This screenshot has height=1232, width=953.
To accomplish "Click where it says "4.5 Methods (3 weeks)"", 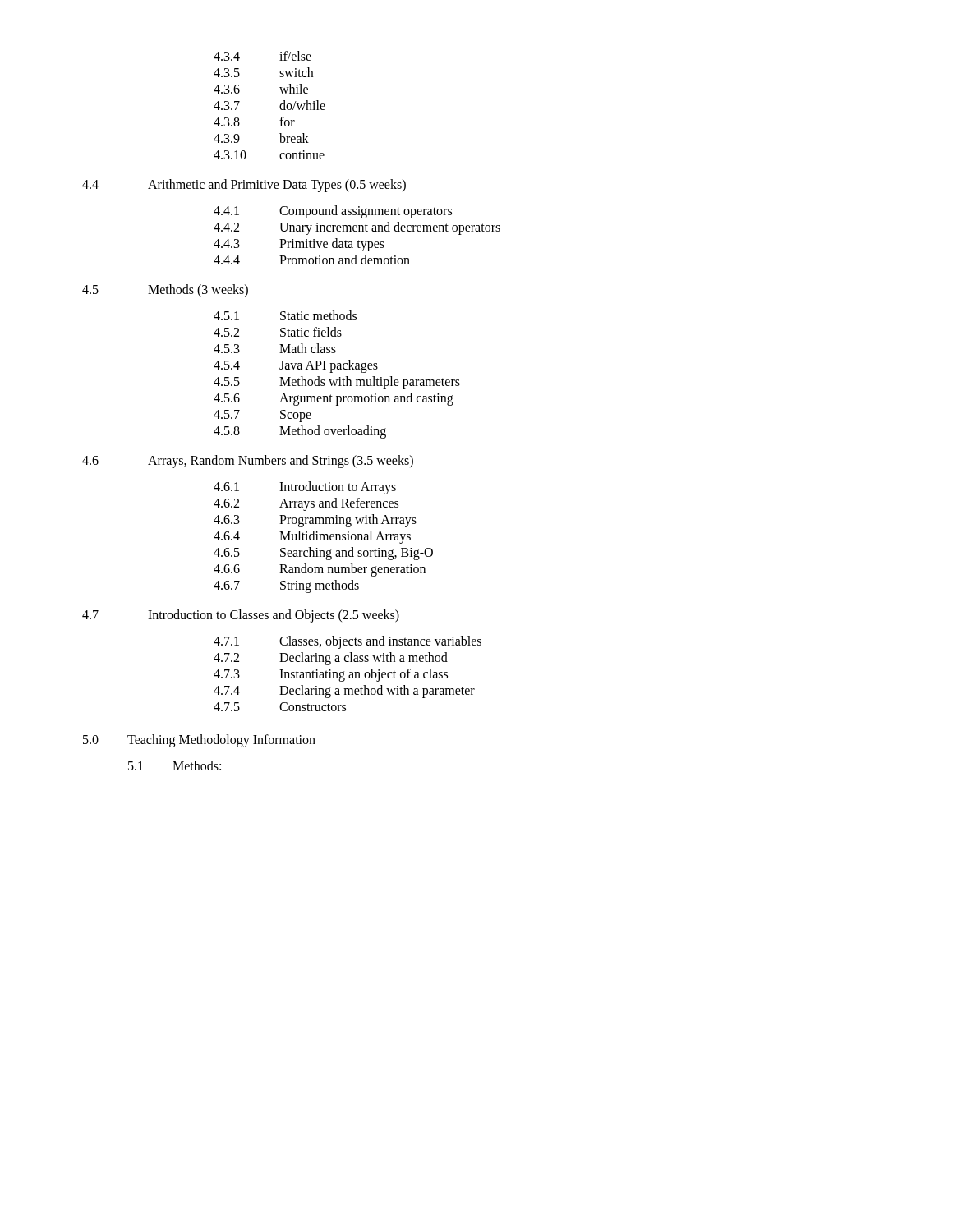I will pyautogui.click(x=165, y=290).
